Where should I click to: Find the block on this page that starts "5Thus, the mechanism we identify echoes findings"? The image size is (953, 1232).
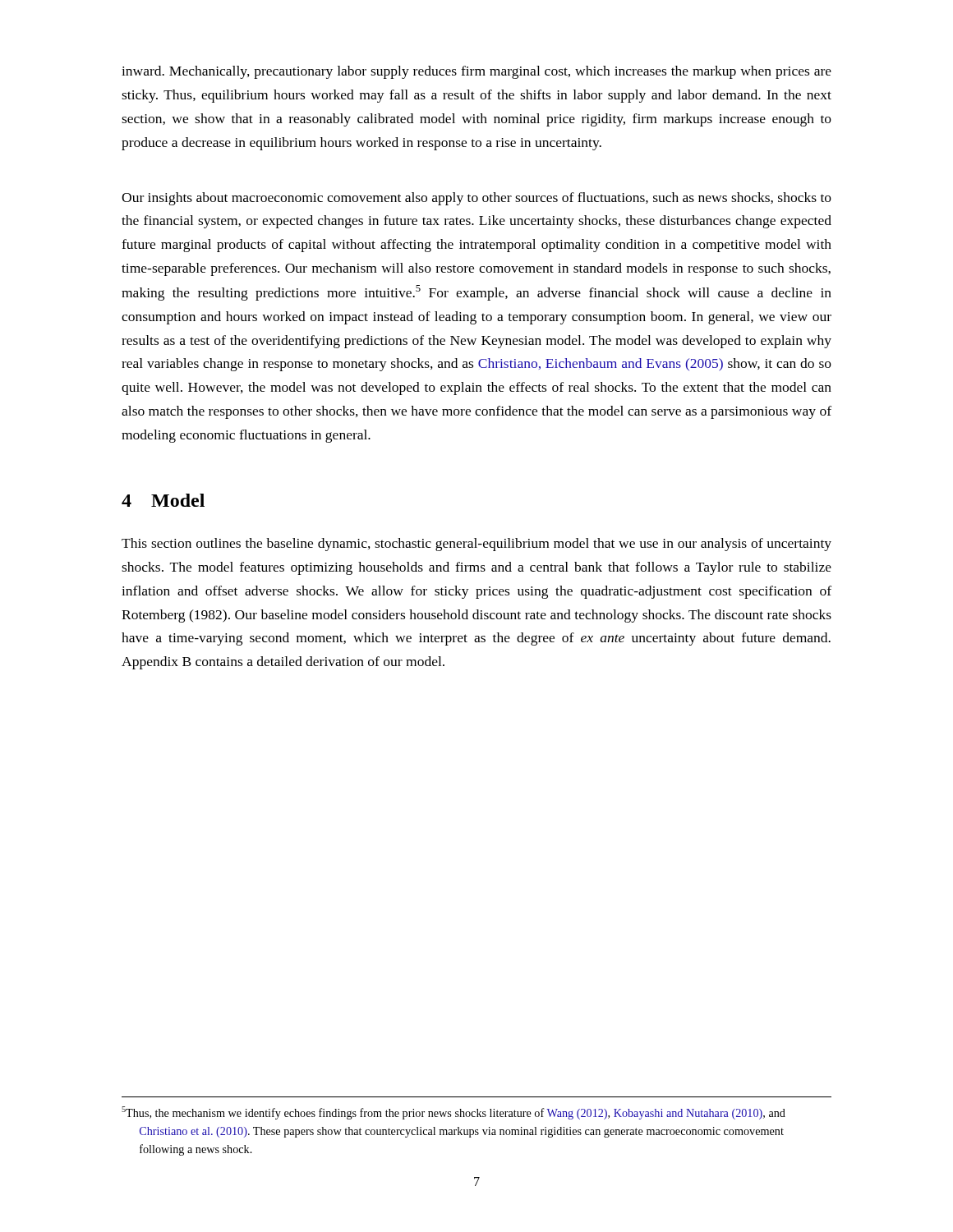tap(476, 1131)
